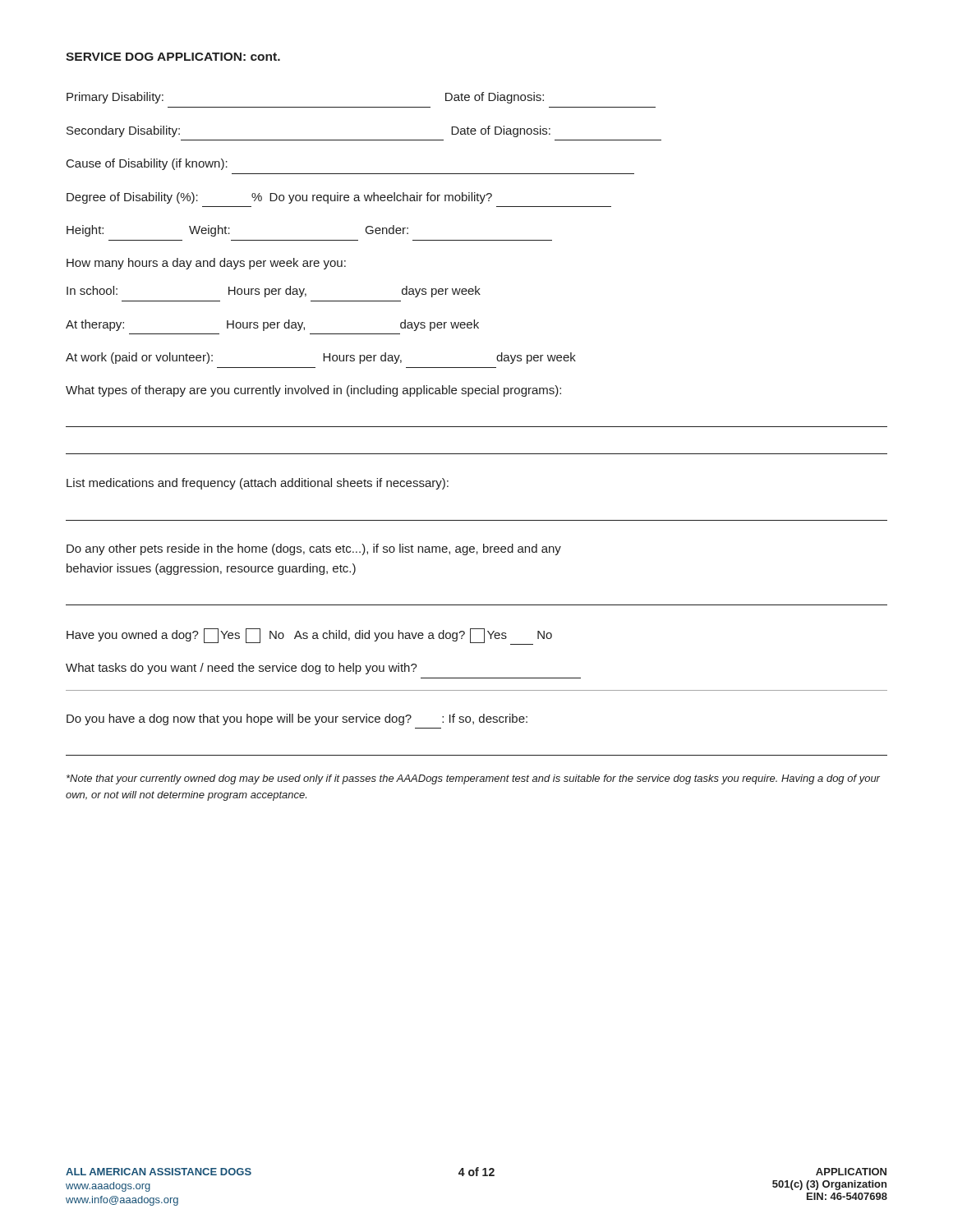Click on the text block that reads "How many hours a"
The height and width of the screenshot is (1232, 953).
pos(206,262)
